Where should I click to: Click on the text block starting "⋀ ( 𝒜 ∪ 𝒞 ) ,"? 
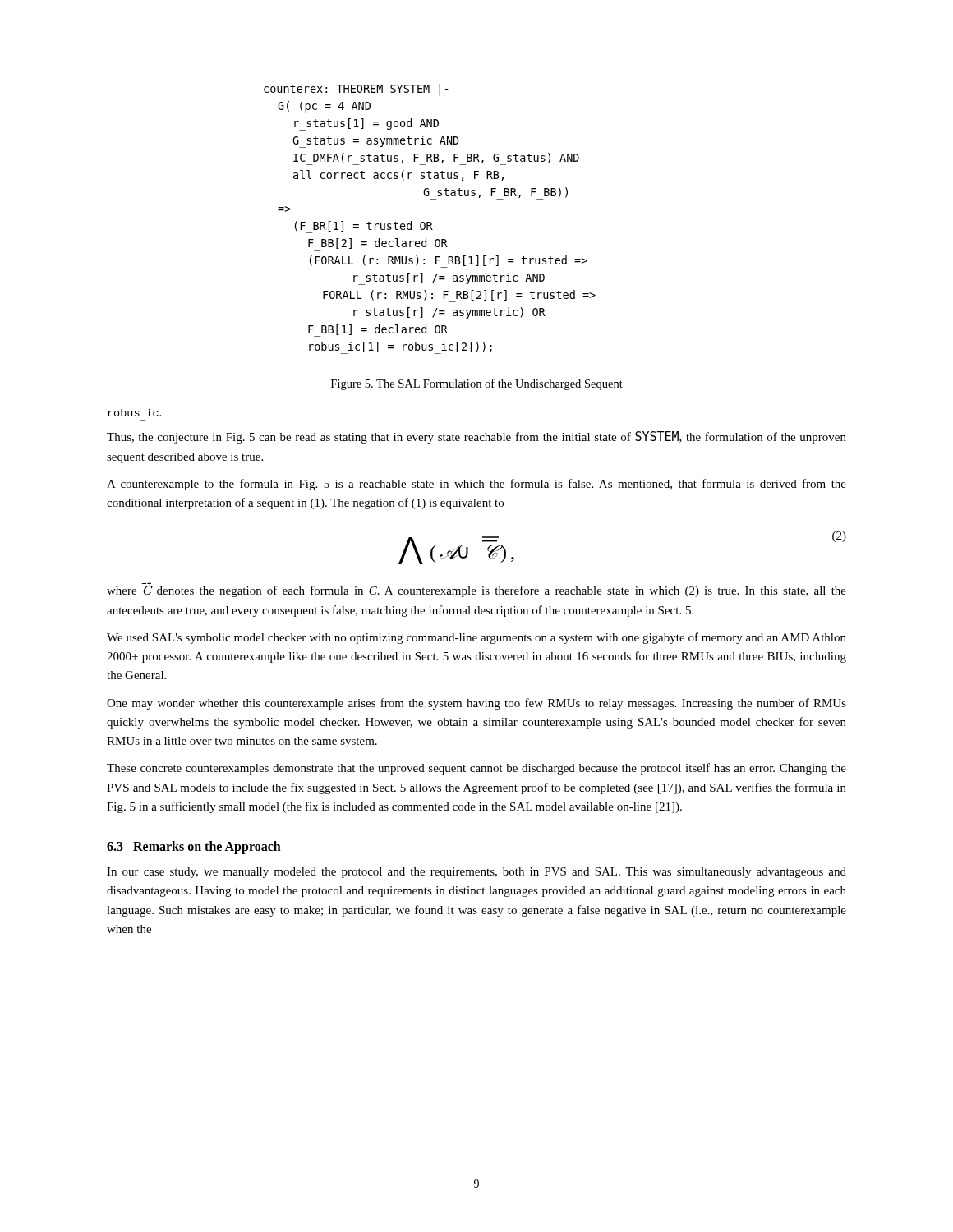tap(455, 549)
